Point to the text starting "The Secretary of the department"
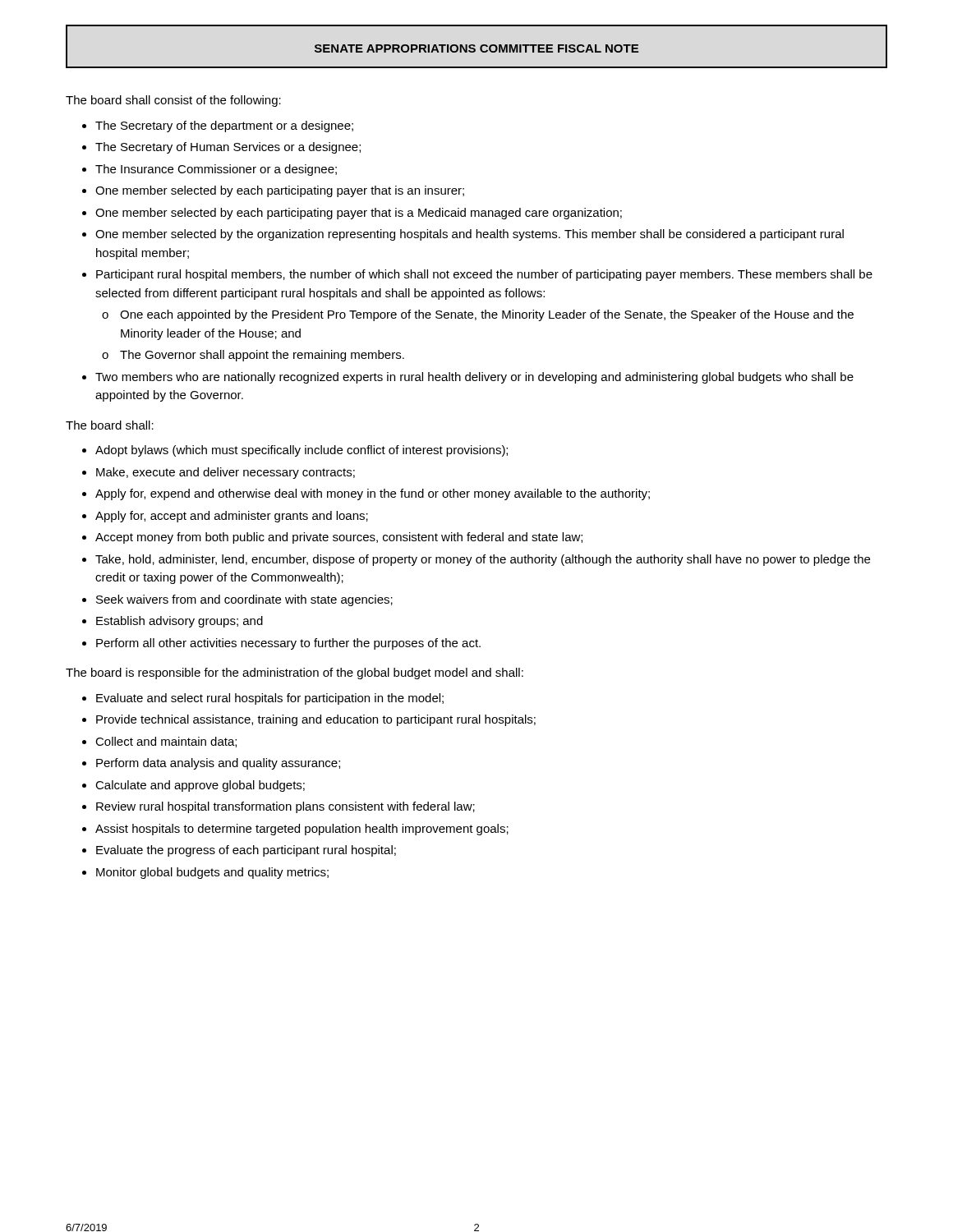The height and width of the screenshot is (1232, 953). click(x=224, y=126)
